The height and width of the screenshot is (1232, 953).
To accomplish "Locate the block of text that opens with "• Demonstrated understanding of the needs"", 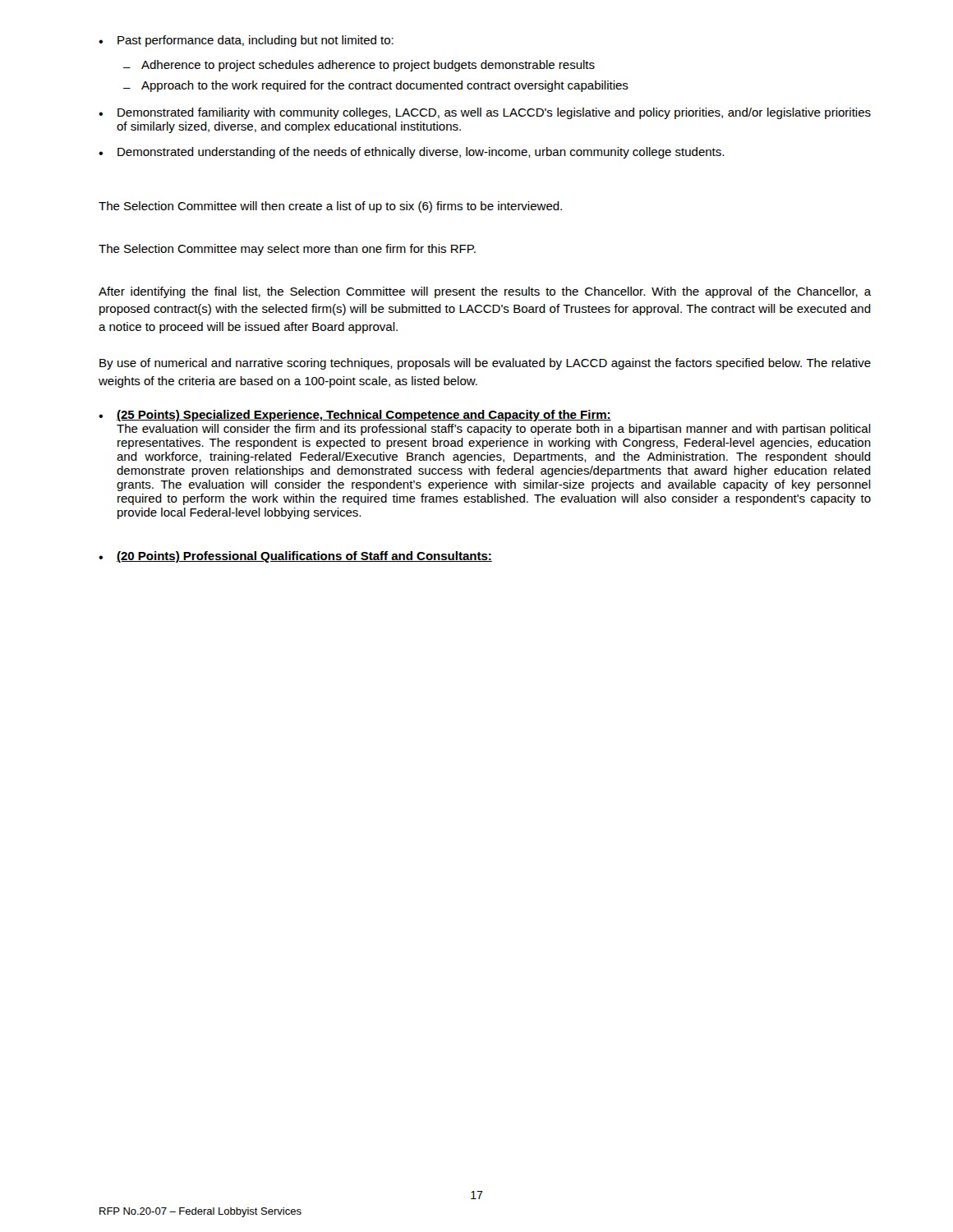I will (485, 153).
